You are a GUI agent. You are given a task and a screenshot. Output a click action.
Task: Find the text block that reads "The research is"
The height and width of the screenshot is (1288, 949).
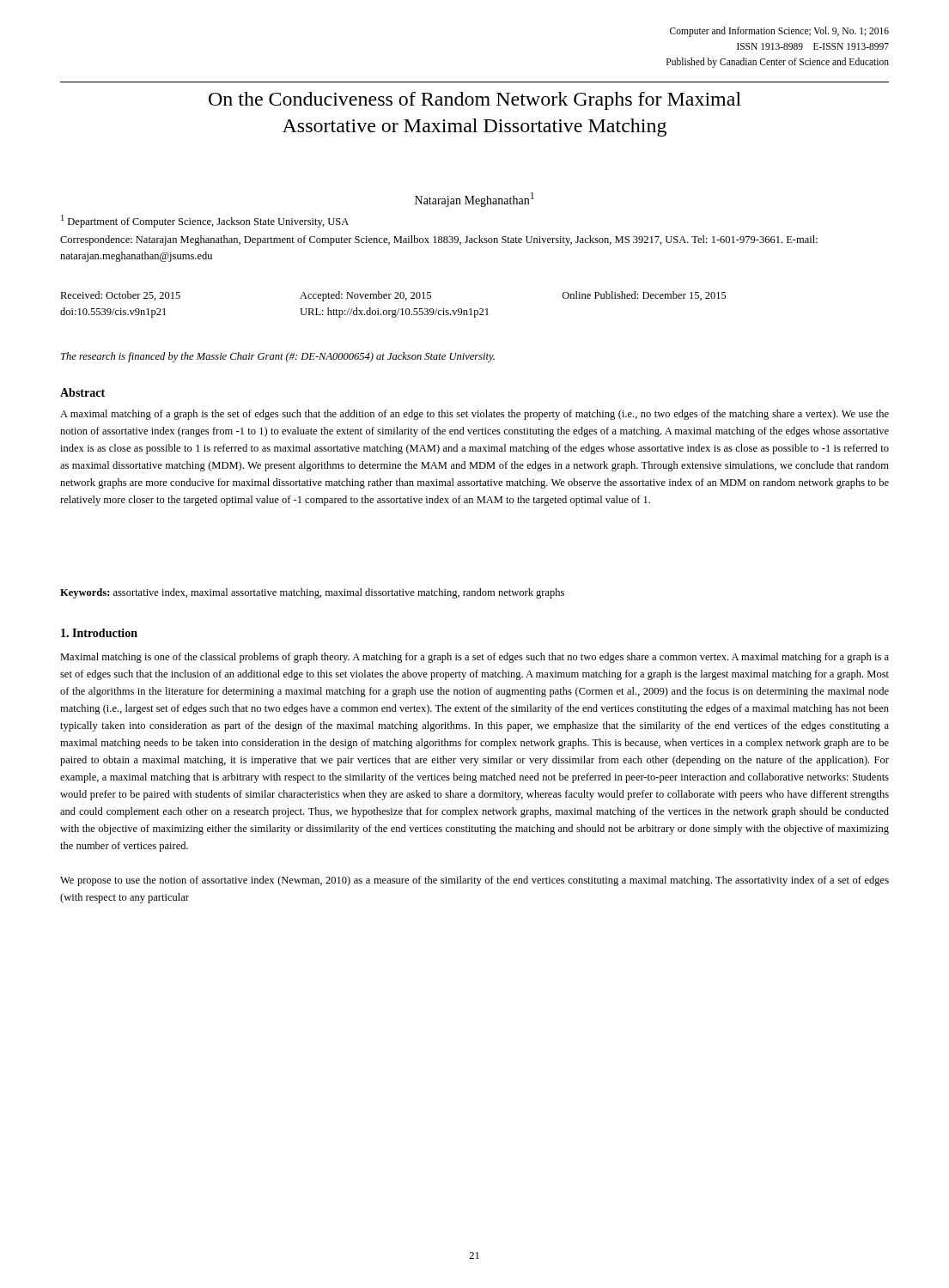click(x=278, y=356)
